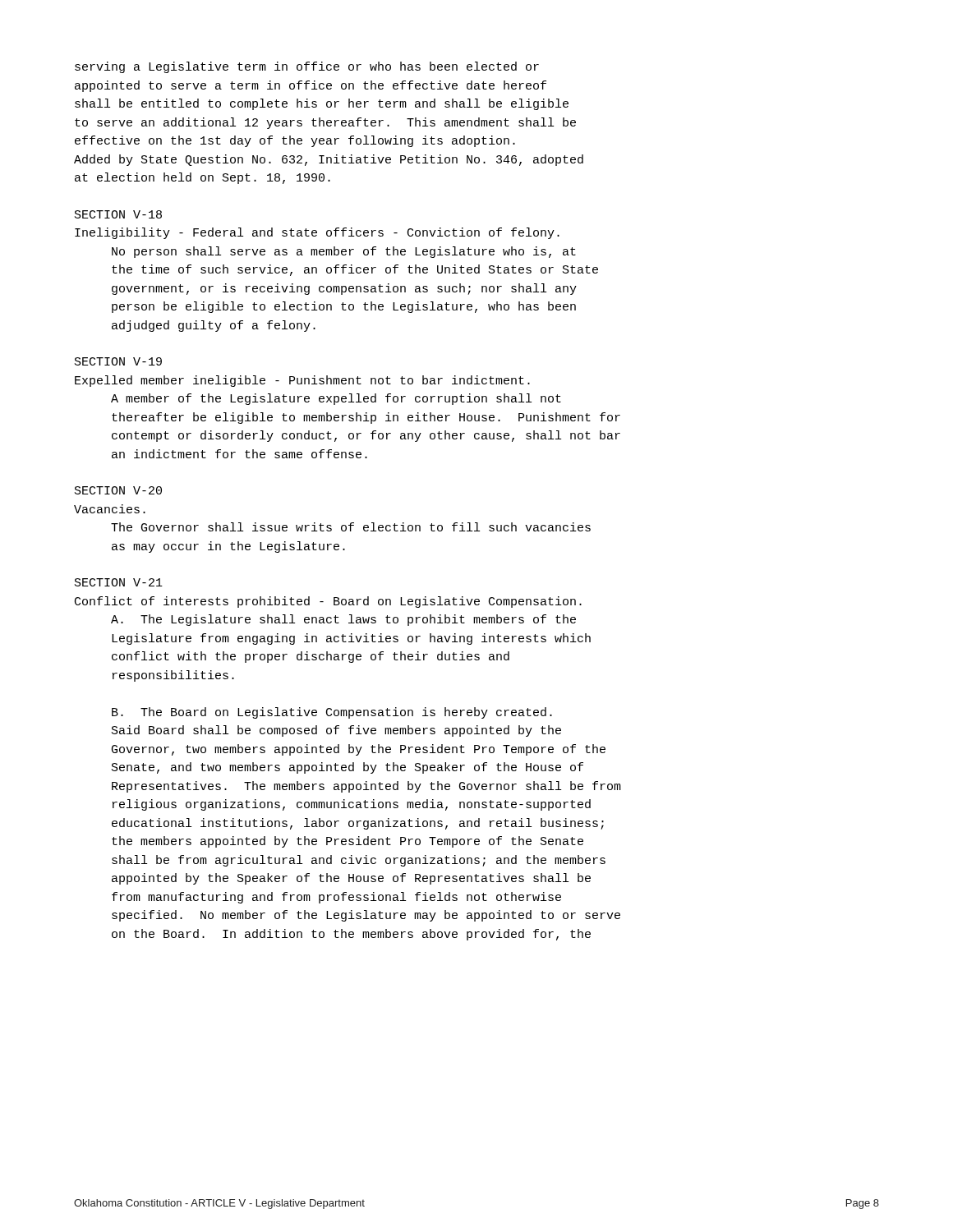
Task: Where is the passage that starts "Expelled member ineligible - Punishment not to bar"?
Action: [476, 419]
